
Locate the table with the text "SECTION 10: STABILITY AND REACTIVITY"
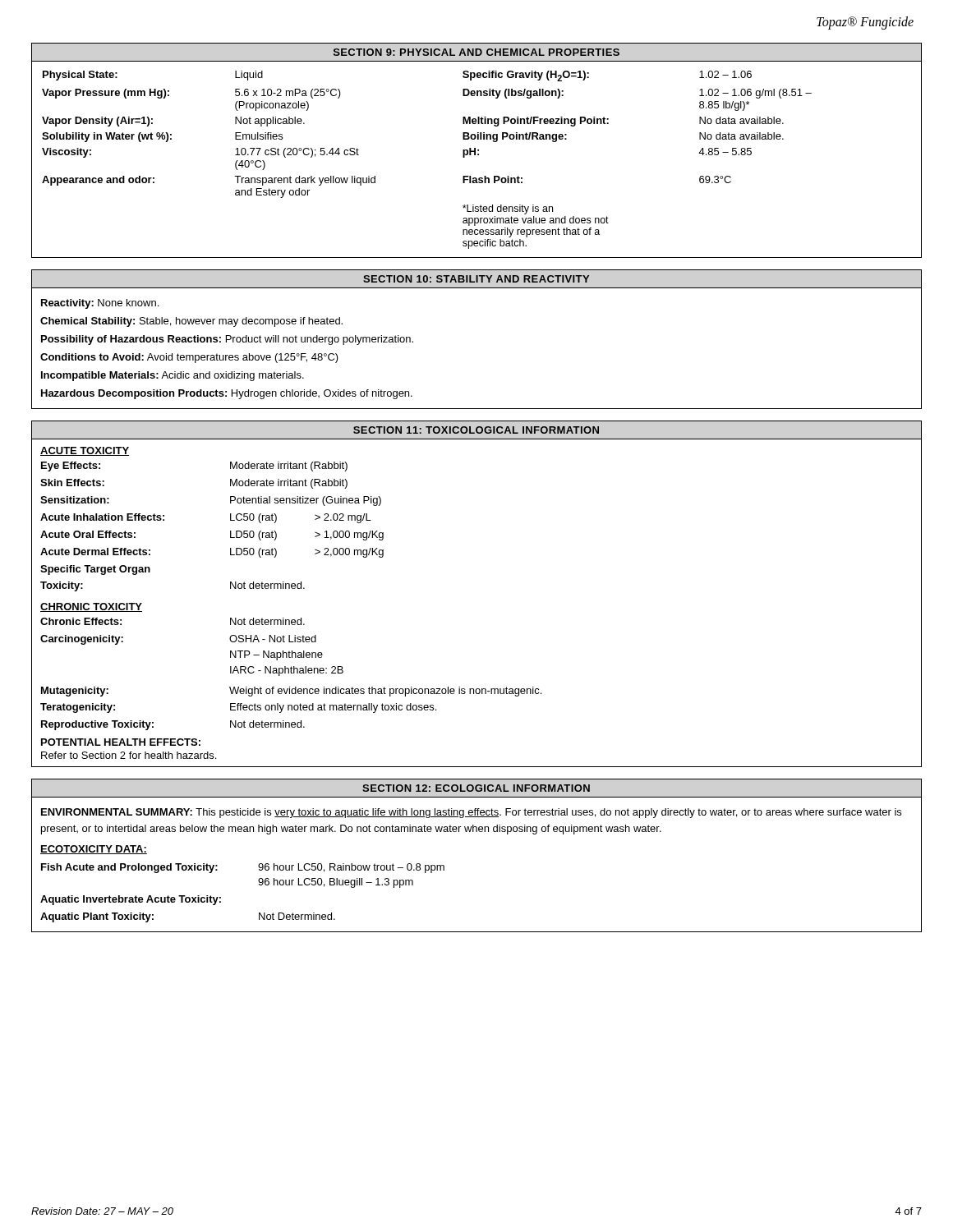pos(476,339)
